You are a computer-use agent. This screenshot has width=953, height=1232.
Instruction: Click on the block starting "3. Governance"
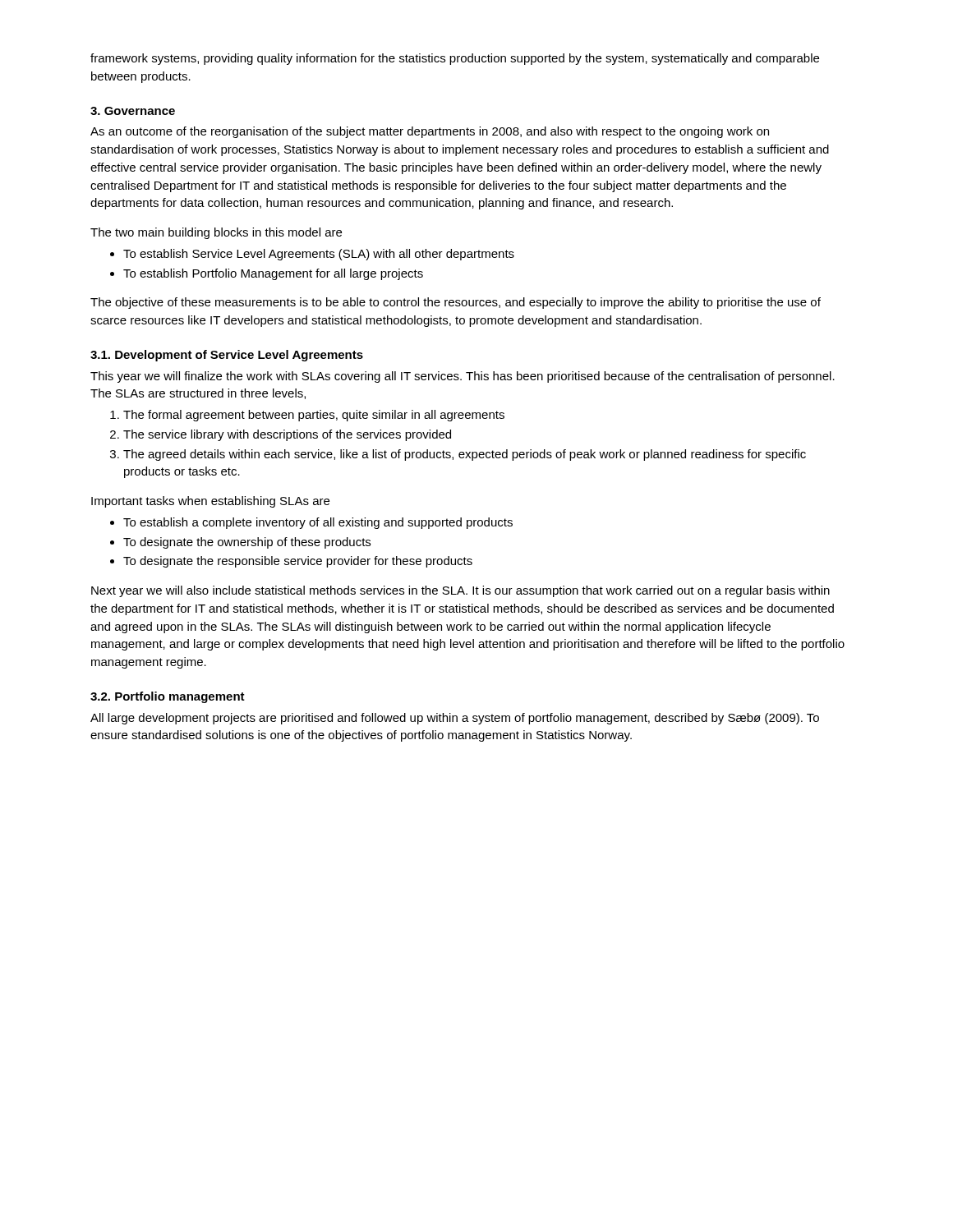coord(133,110)
